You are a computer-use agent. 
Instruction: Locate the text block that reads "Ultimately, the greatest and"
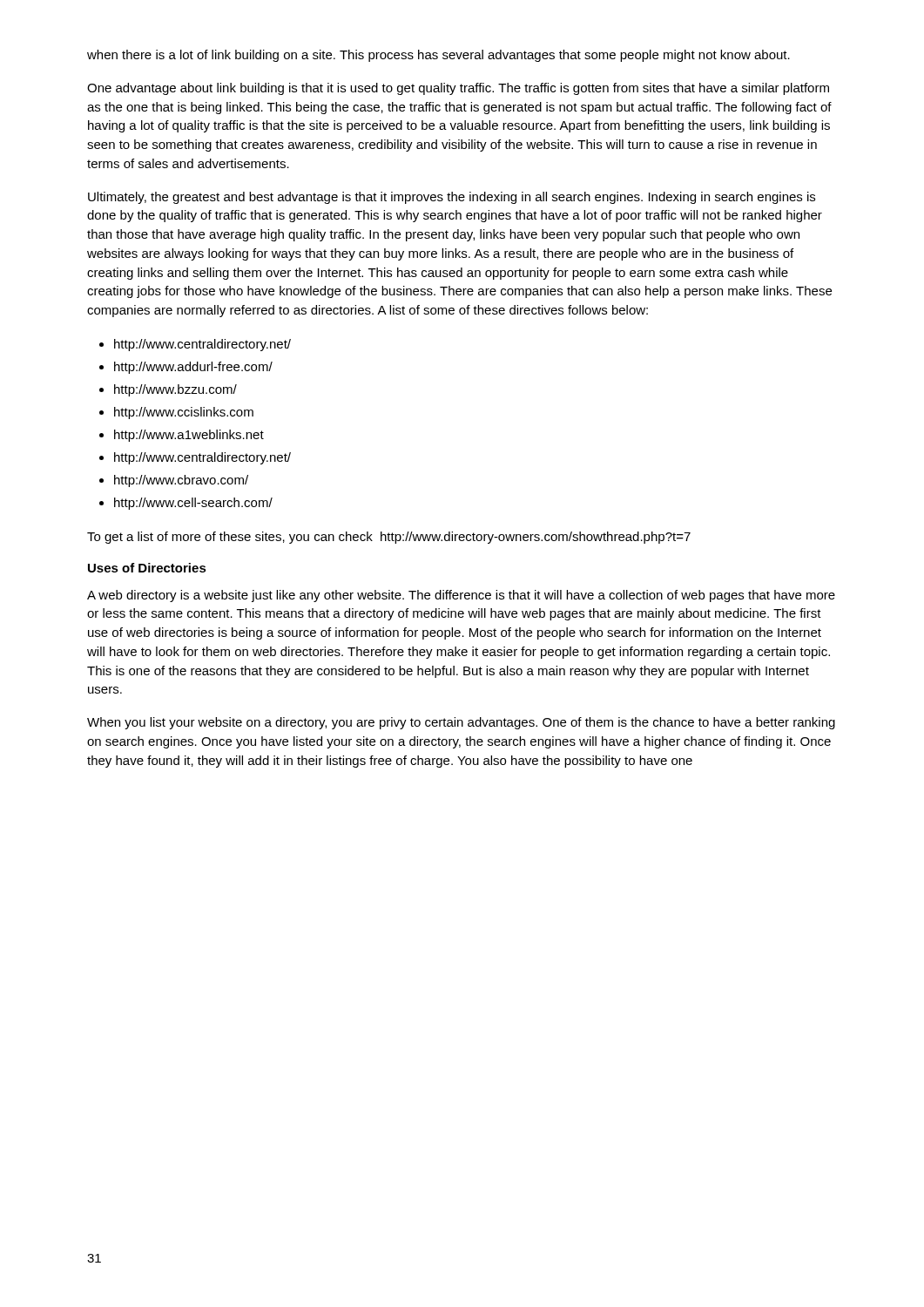click(460, 253)
